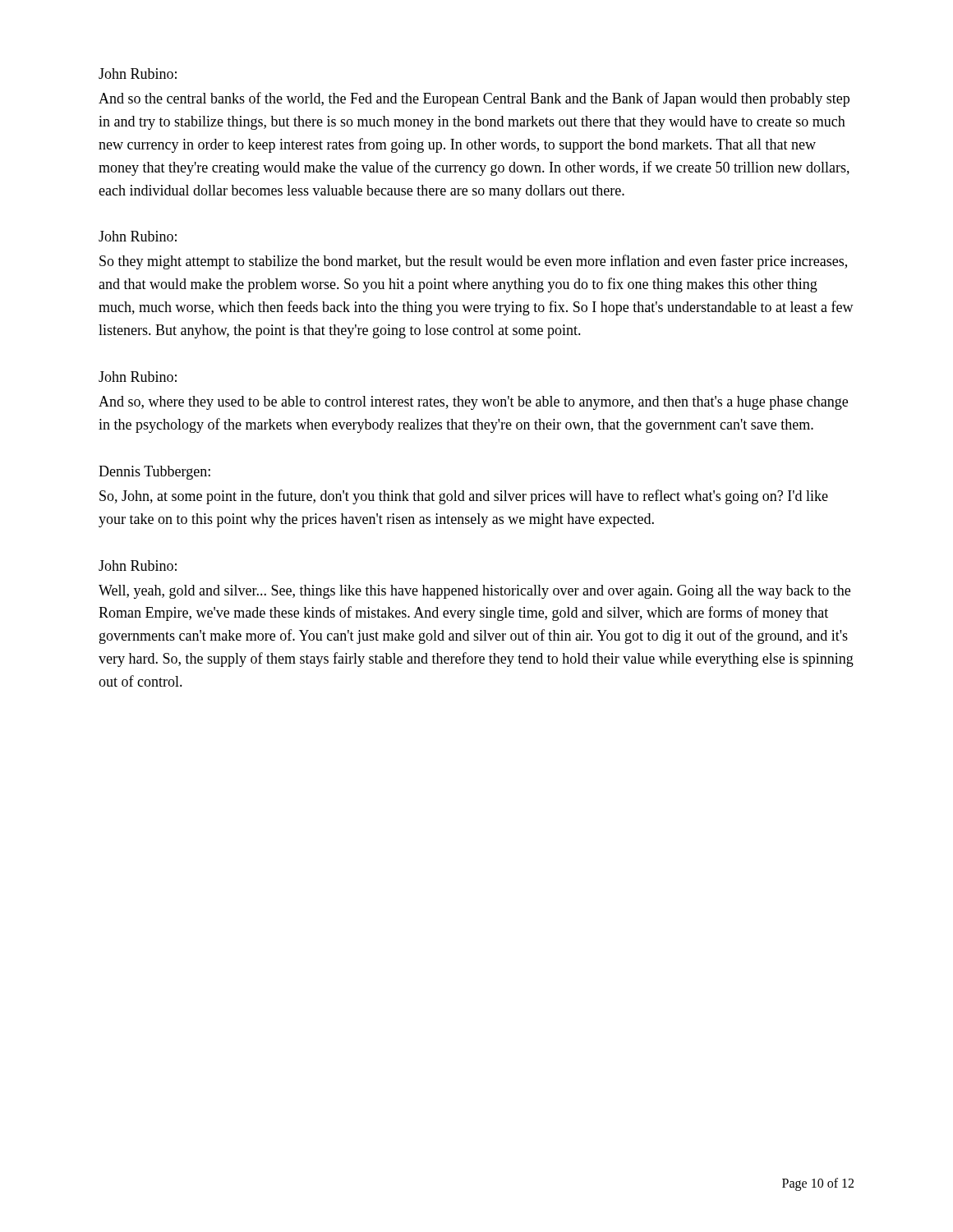Find the element starting "John Rubino: So they might attempt"
Viewport: 953px width, 1232px height.
(x=476, y=286)
